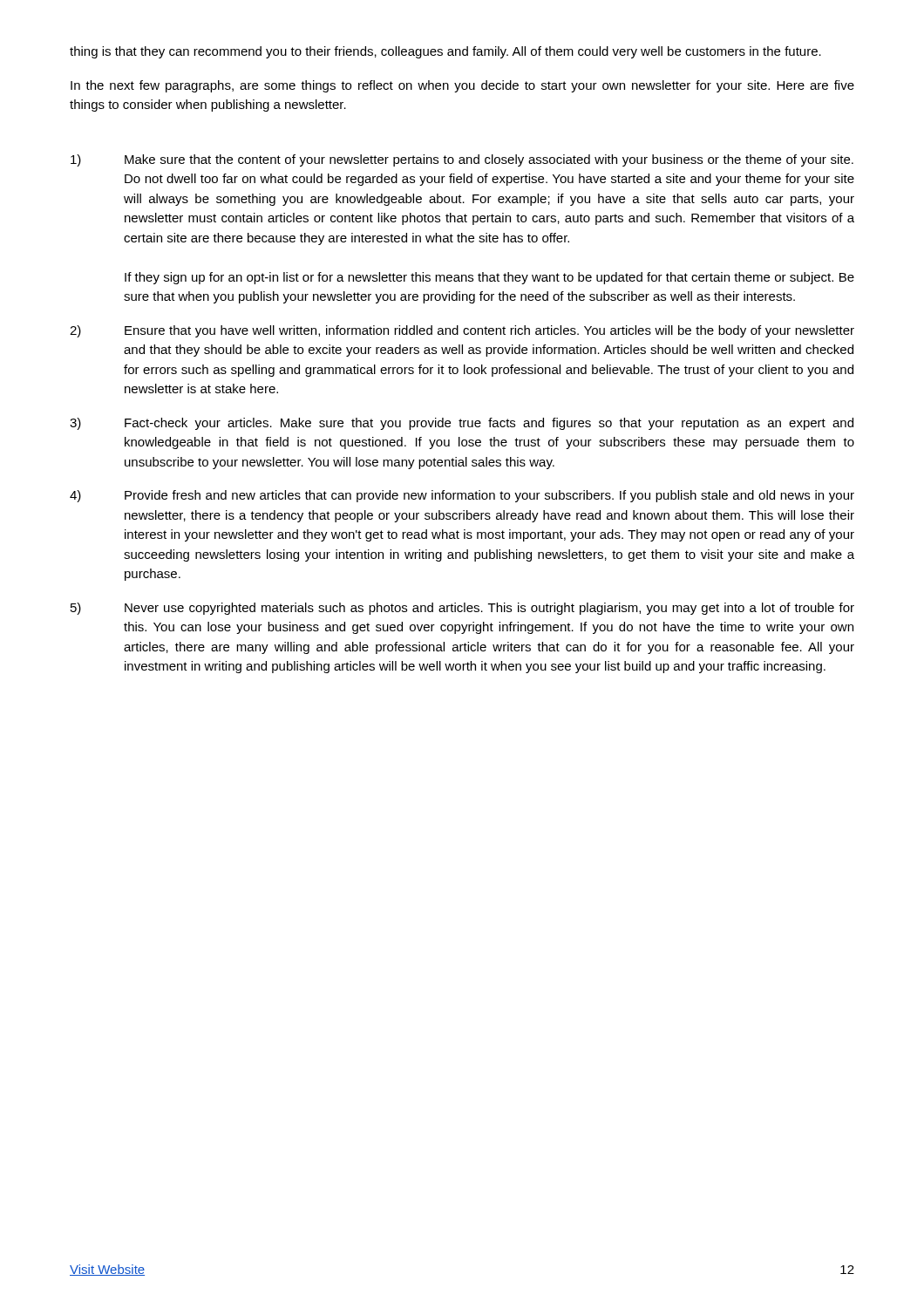Point to the passage starting "3) Fact-check your articles."
This screenshot has width=924, height=1308.
click(x=462, y=442)
